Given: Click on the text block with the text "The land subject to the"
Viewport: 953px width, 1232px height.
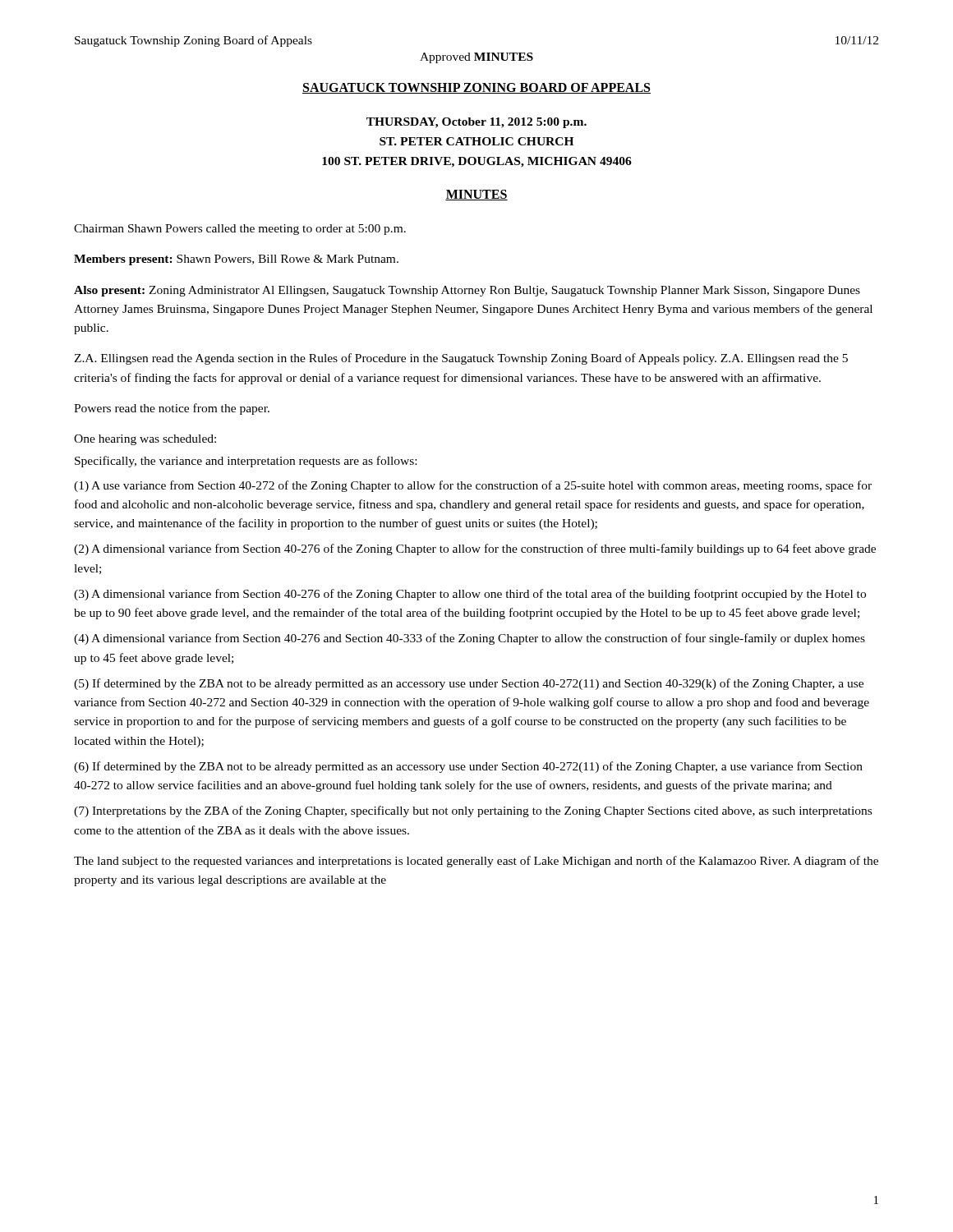Looking at the screenshot, I should click(x=476, y=870).
